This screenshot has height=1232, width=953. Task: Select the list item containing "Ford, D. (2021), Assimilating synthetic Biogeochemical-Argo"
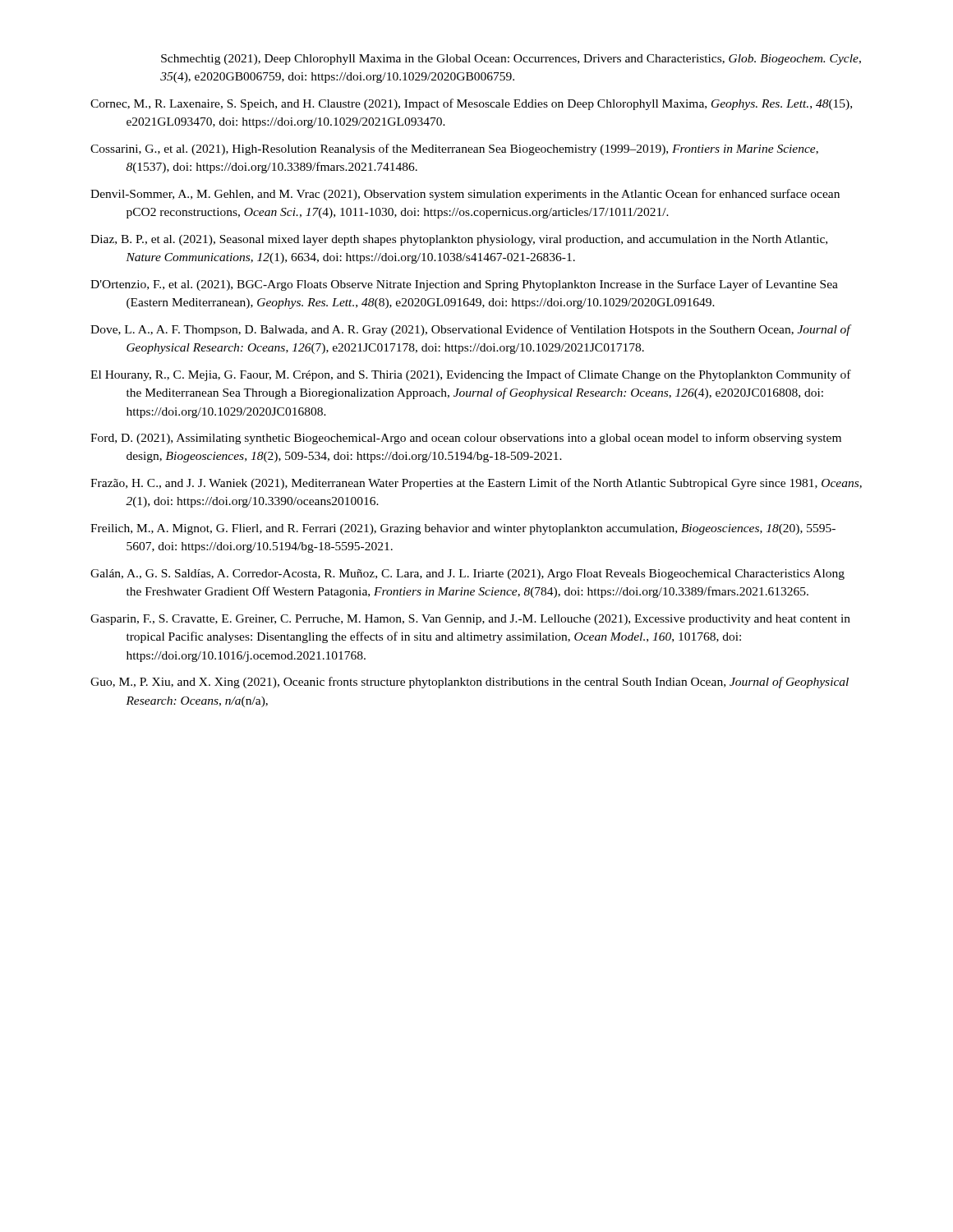pos(476,447)
